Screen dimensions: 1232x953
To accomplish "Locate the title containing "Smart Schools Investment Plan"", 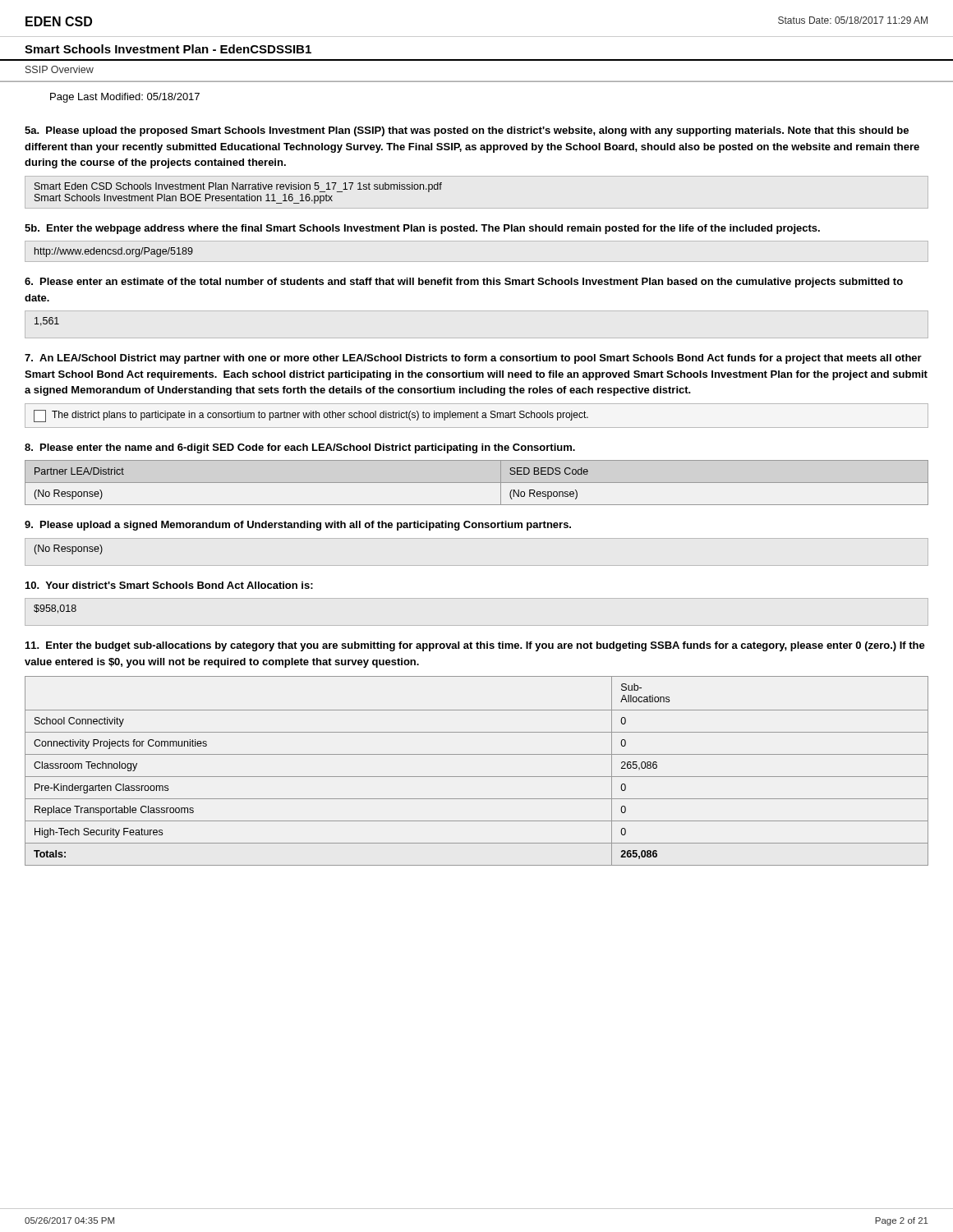I will click(476, 49).
